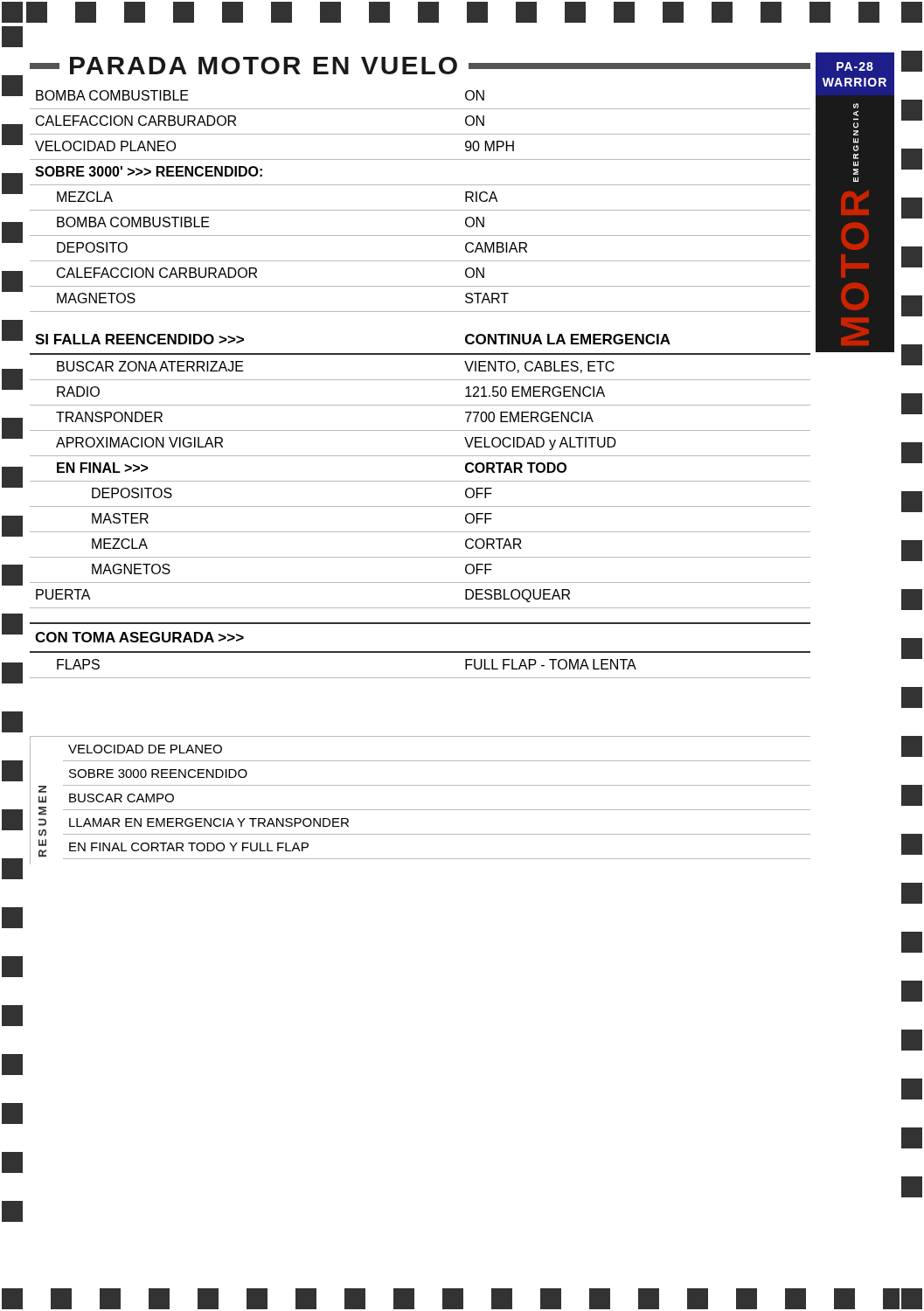The height and width of the screenshot is (1311, 924).
Task: Find the region starting "BUSCAR CAMPO"
Action: [x=121, y=798]
